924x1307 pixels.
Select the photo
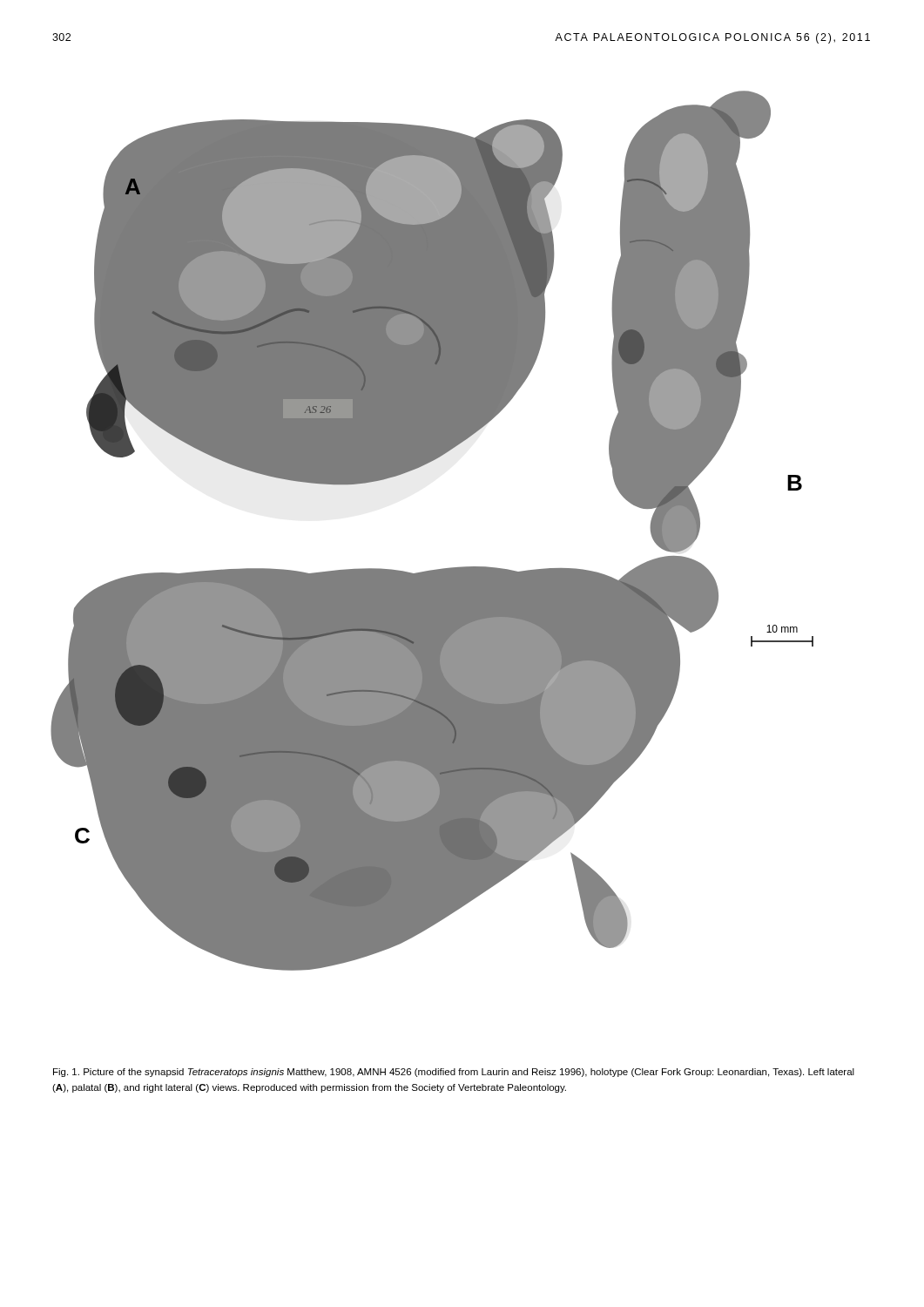pos(462,556)
